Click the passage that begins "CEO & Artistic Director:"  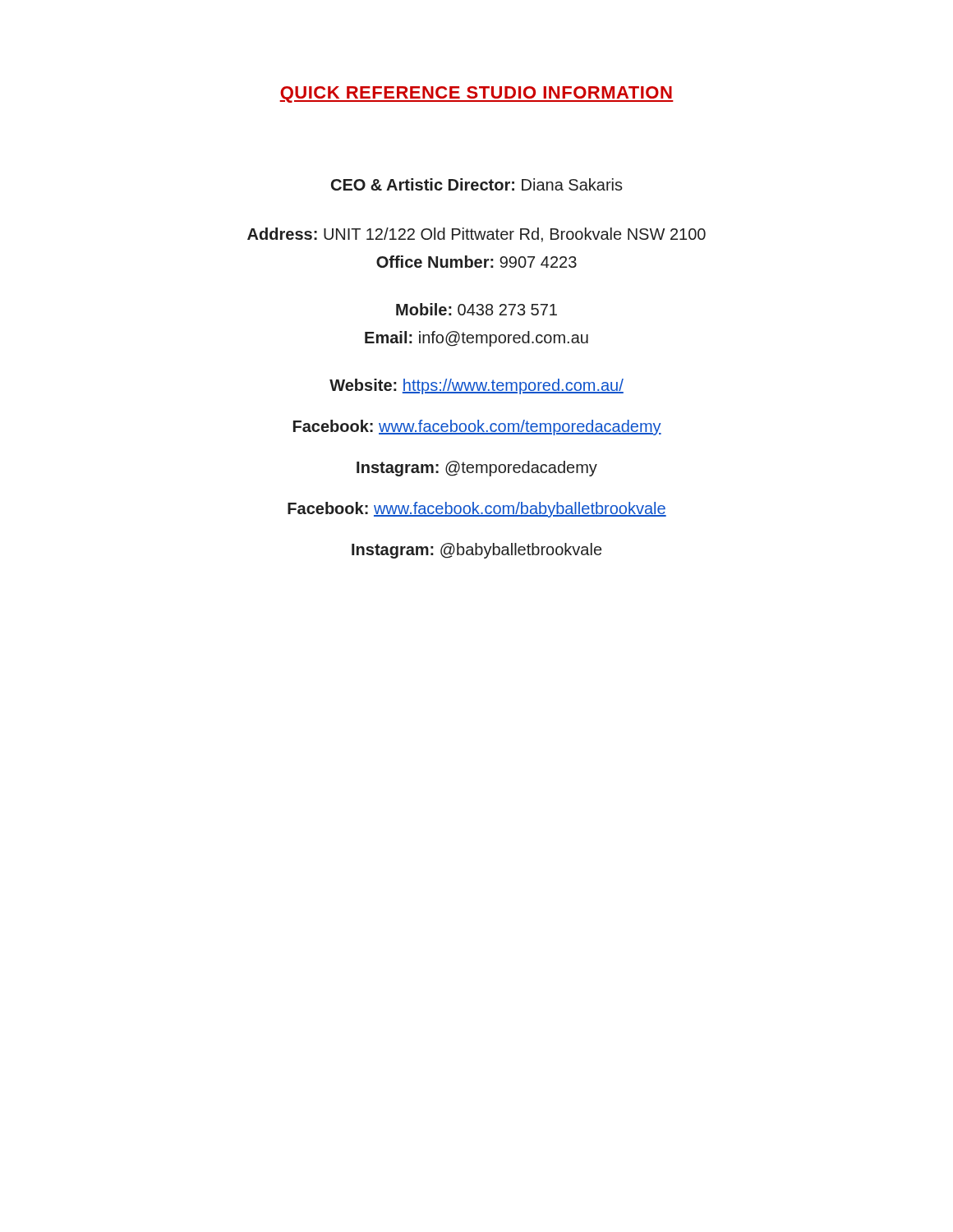[x=476, y=185]
